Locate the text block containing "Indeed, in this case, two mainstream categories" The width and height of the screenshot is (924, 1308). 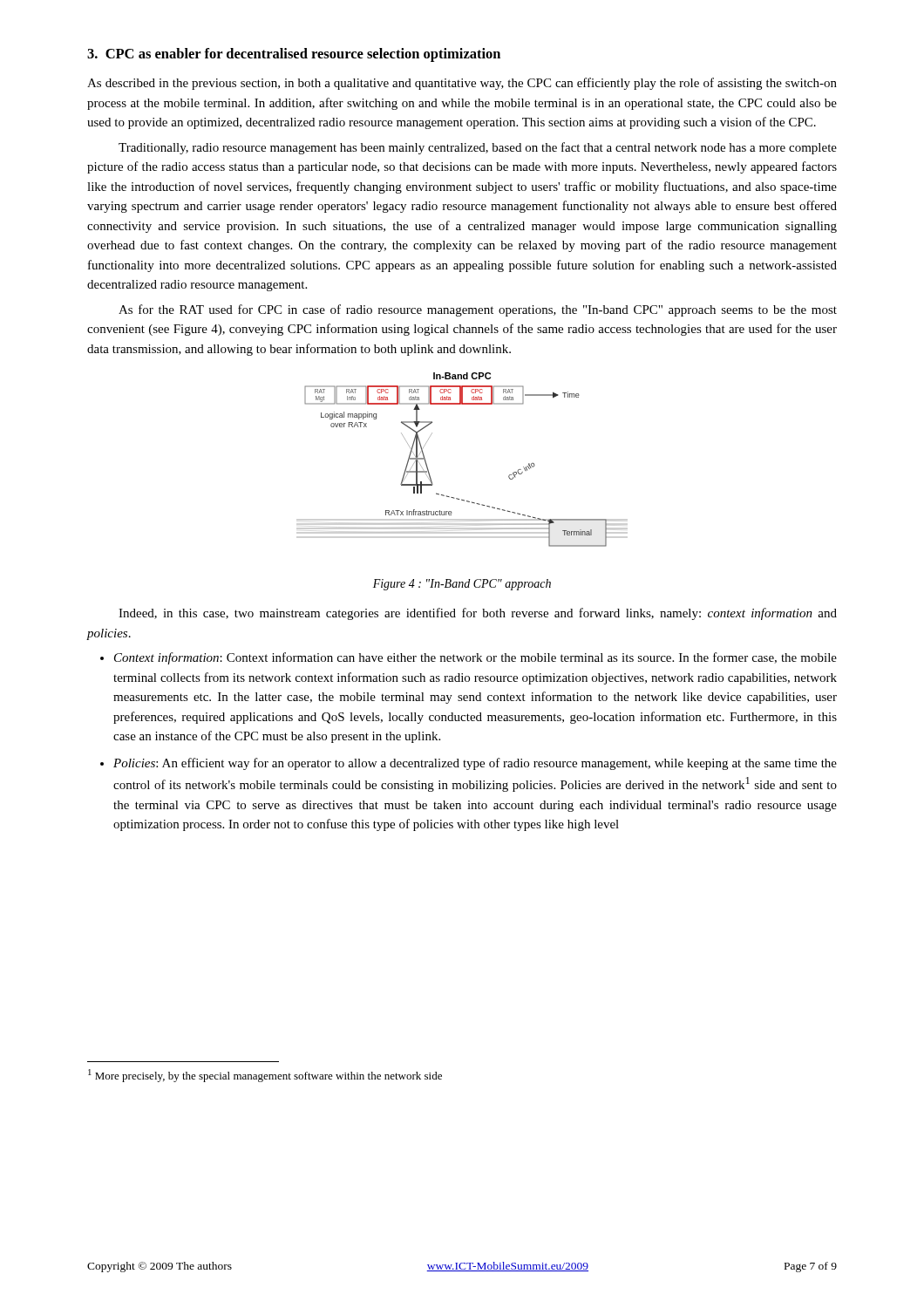(x=462, y=623)
